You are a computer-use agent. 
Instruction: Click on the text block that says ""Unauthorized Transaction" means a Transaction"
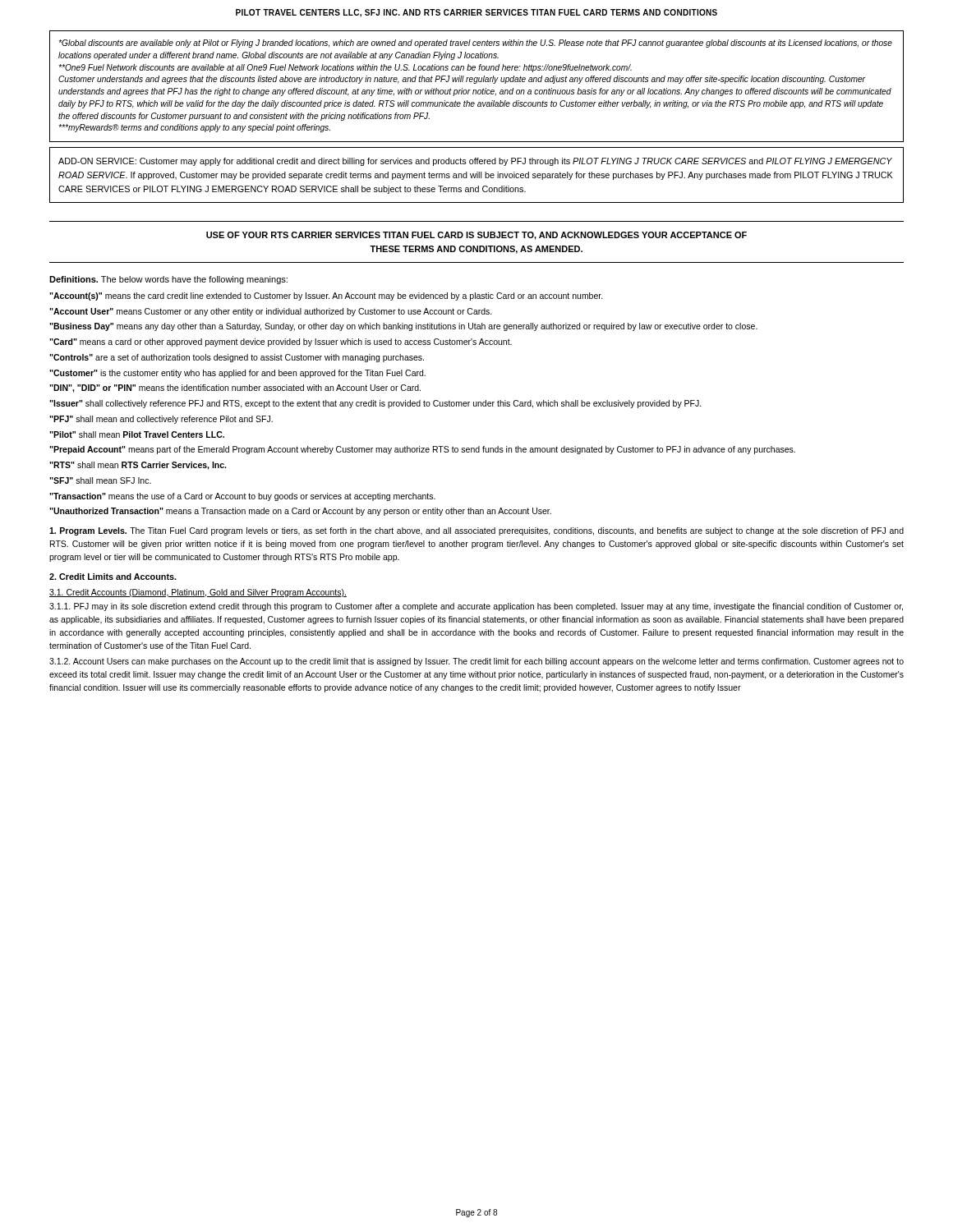301,511
